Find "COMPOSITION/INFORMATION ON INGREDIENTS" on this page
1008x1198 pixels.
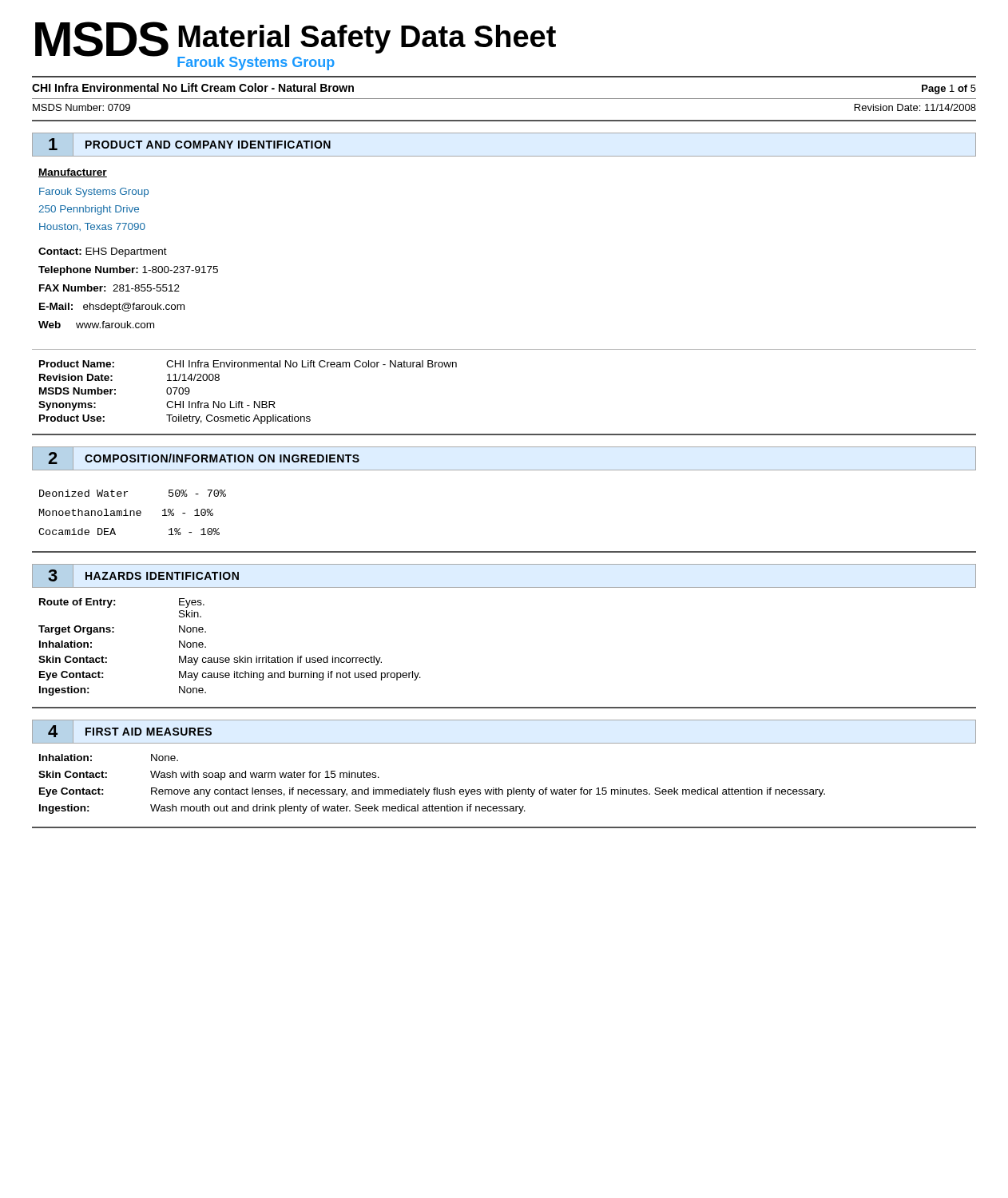click(222, 458)
